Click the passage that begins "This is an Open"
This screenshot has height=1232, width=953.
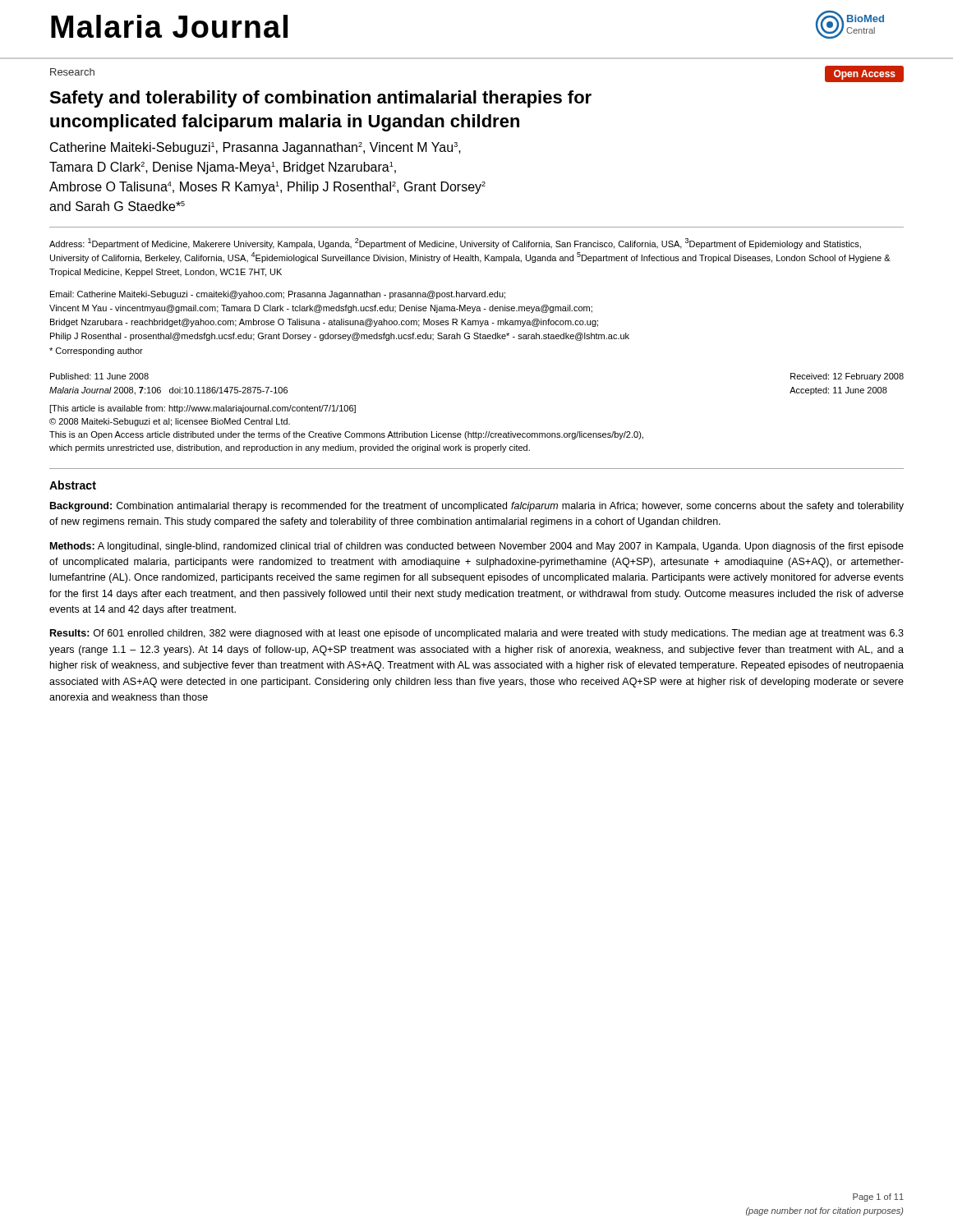[347, 441]
